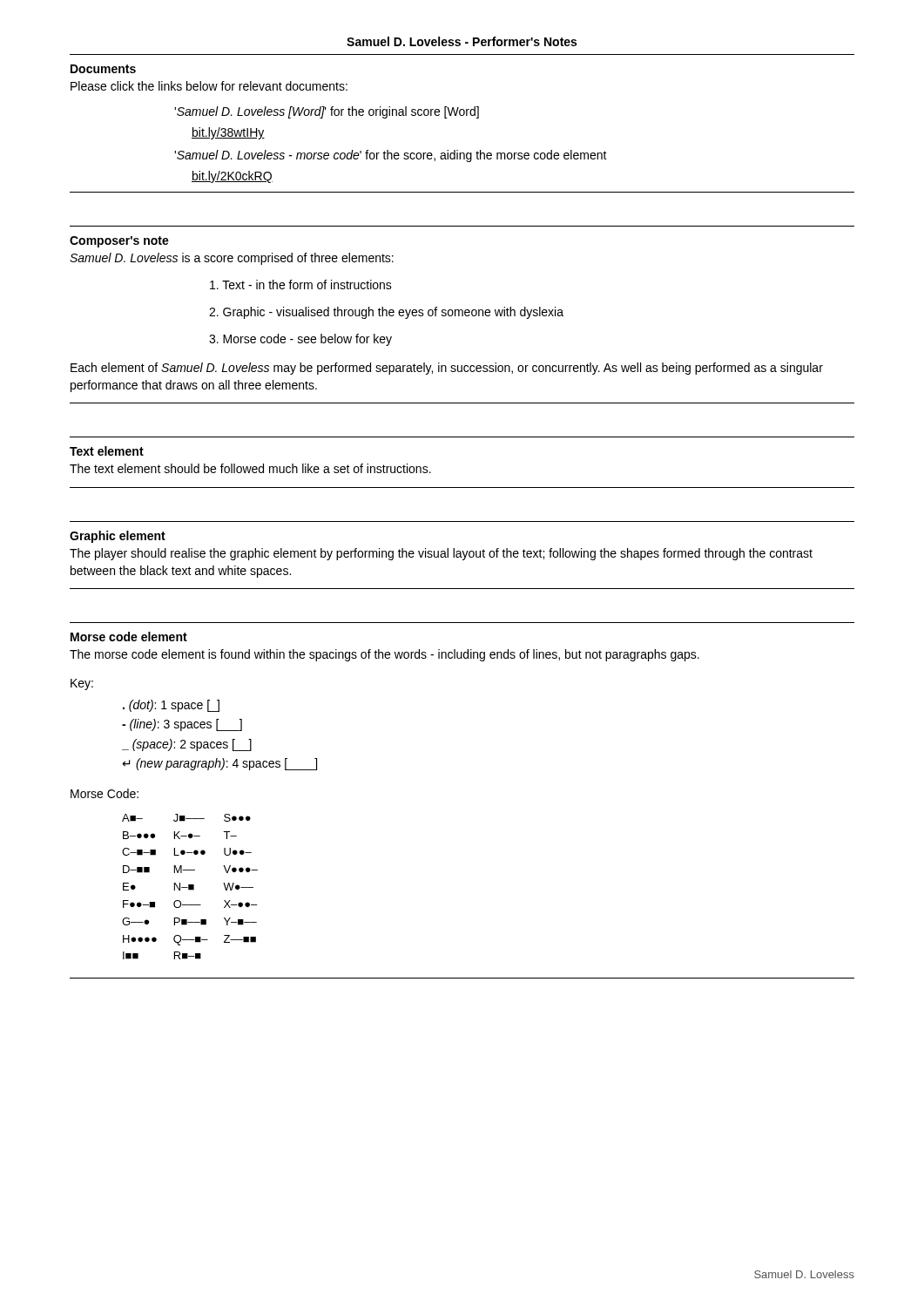The width and height of the screenshot is (924, 1307).
Task: Click the section header that begins "Documents Please click the links"
Action: [x=462, y=124]
